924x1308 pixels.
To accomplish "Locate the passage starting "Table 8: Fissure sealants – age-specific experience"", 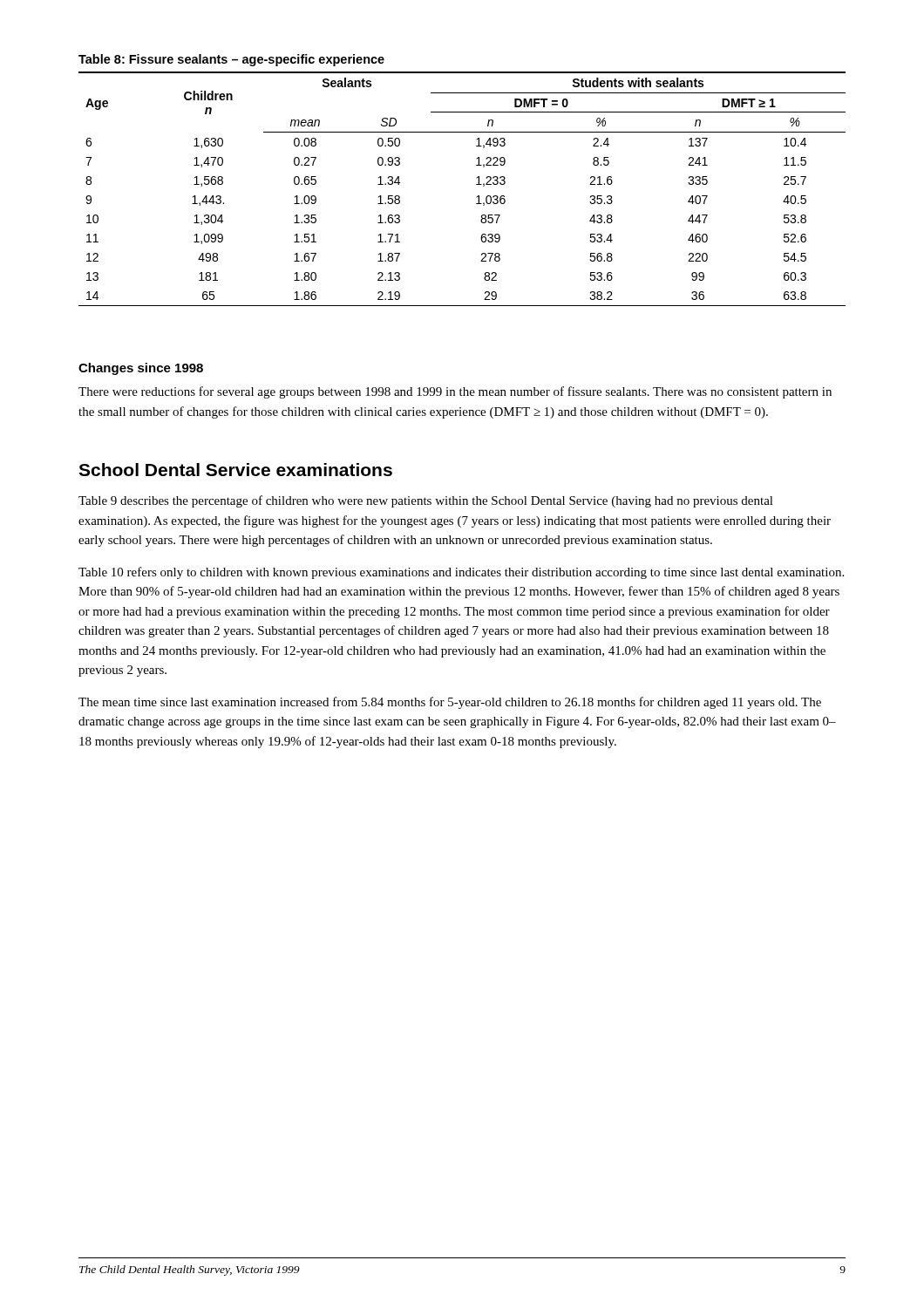I will (x=232, y=59).
